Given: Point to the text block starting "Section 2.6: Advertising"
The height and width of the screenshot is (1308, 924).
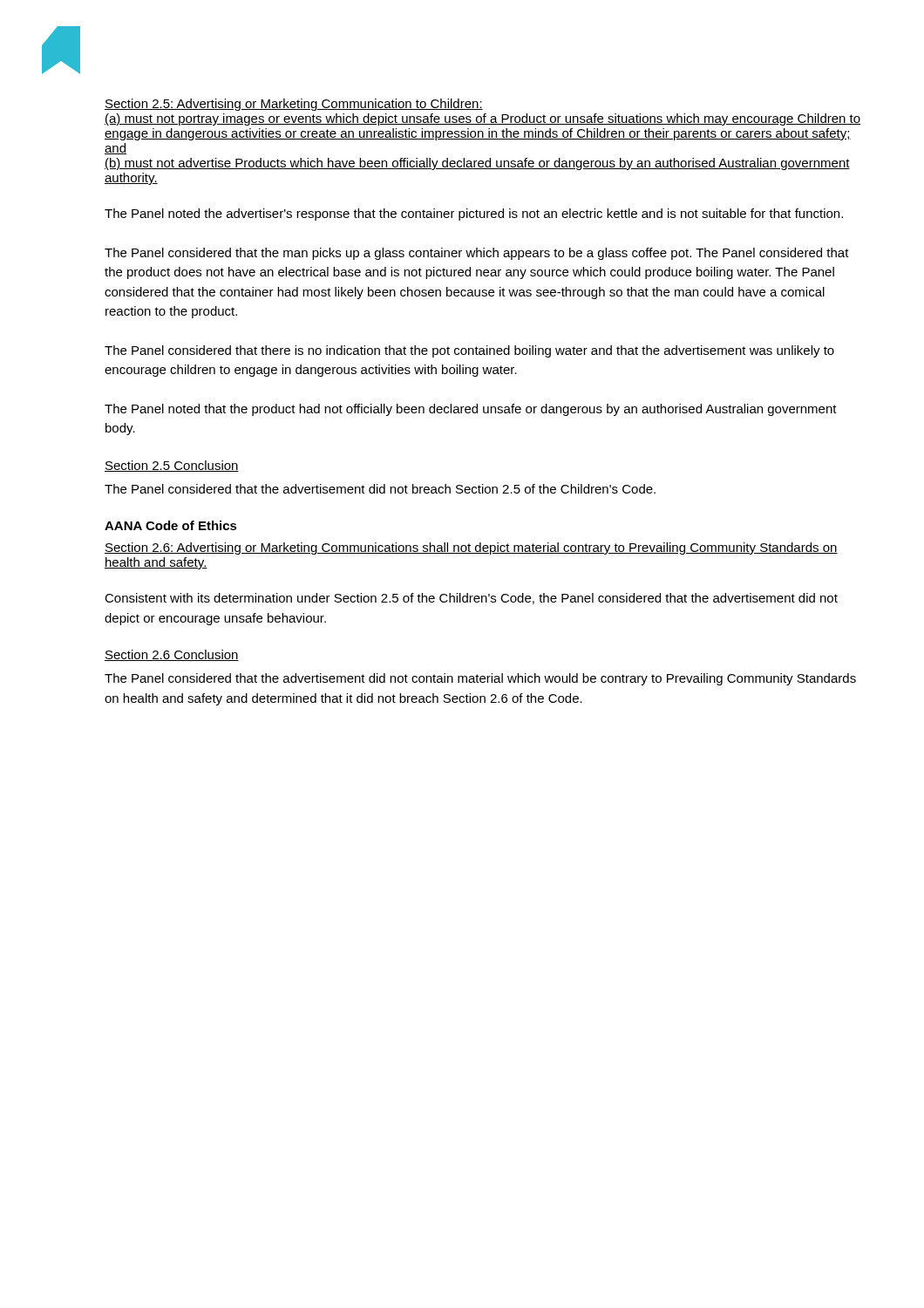Looking at the screenshot, I should pyautogui.click(x=471, y=555).
